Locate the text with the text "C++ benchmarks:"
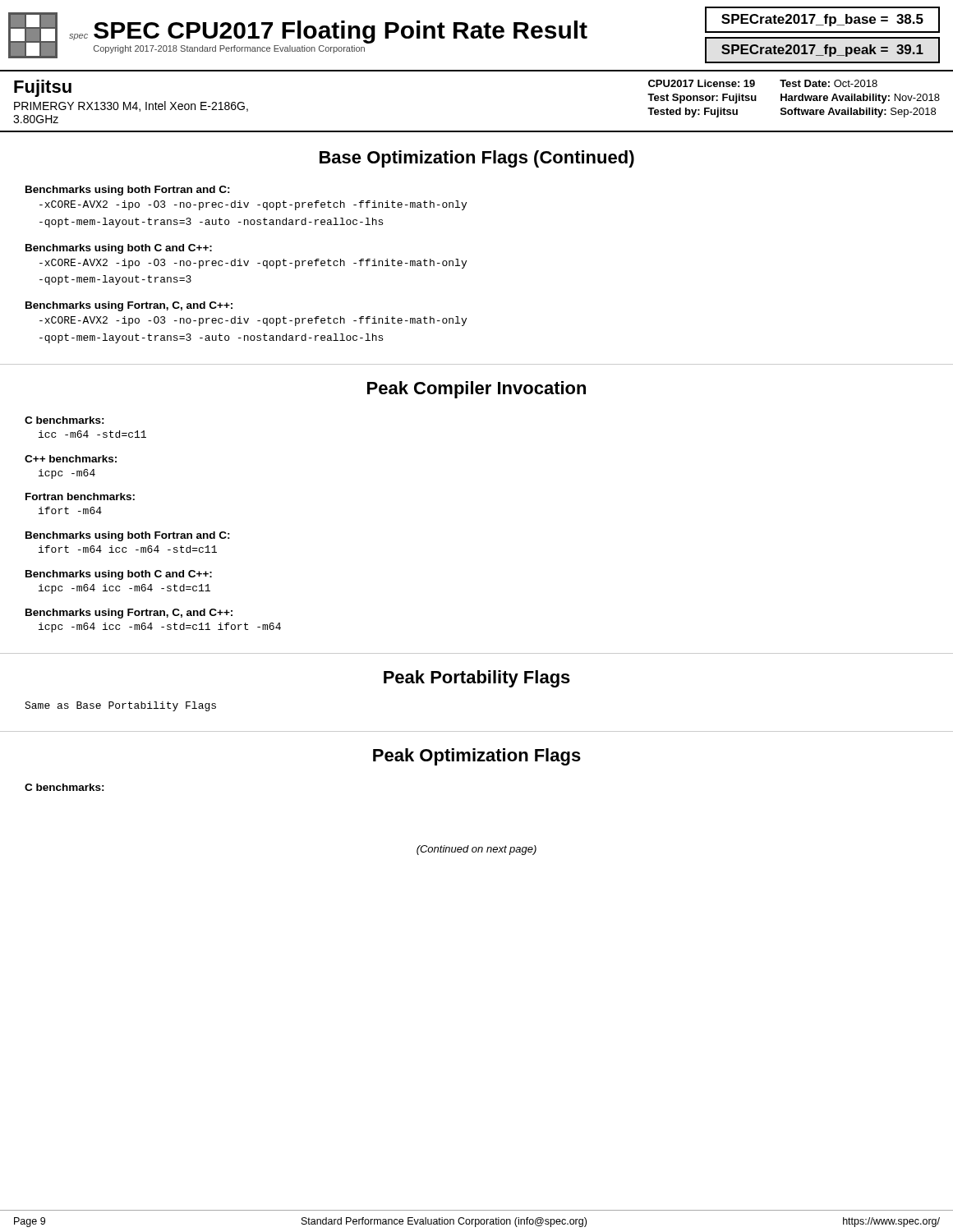 (x=71, y=458)
